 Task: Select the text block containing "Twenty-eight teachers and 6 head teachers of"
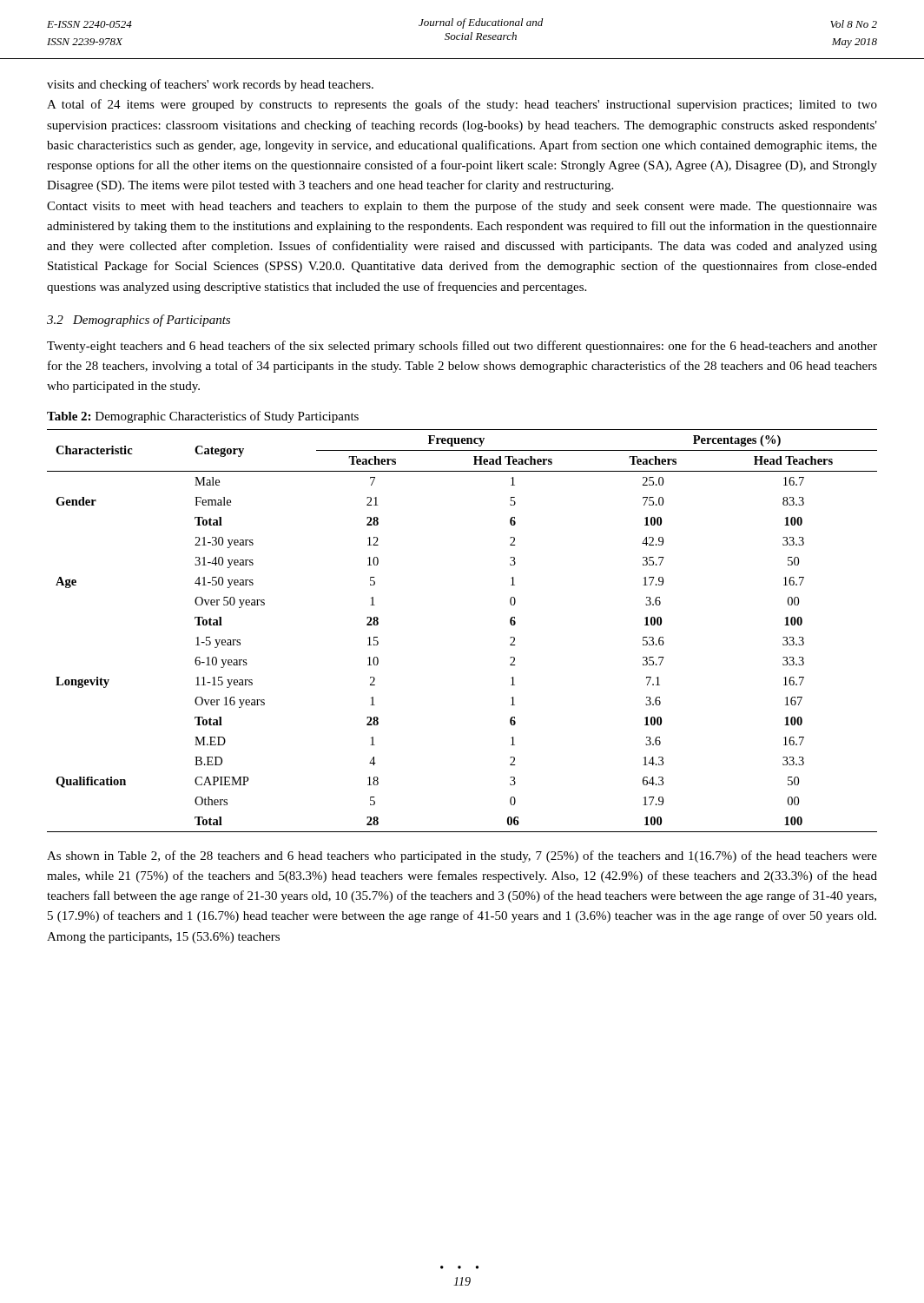[x=462, y=366]
